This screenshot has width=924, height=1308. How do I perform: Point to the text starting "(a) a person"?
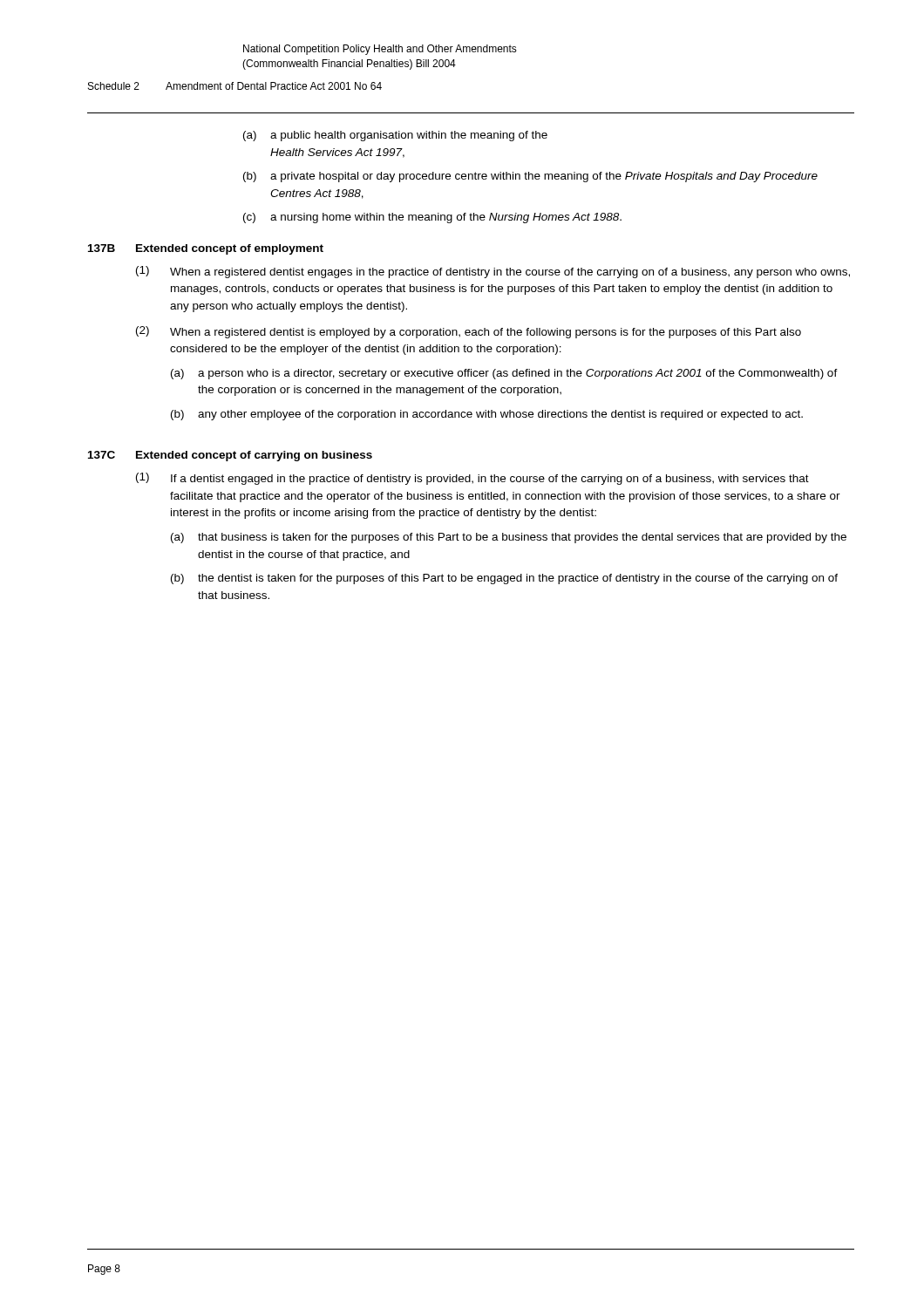[x=512, y=381]
